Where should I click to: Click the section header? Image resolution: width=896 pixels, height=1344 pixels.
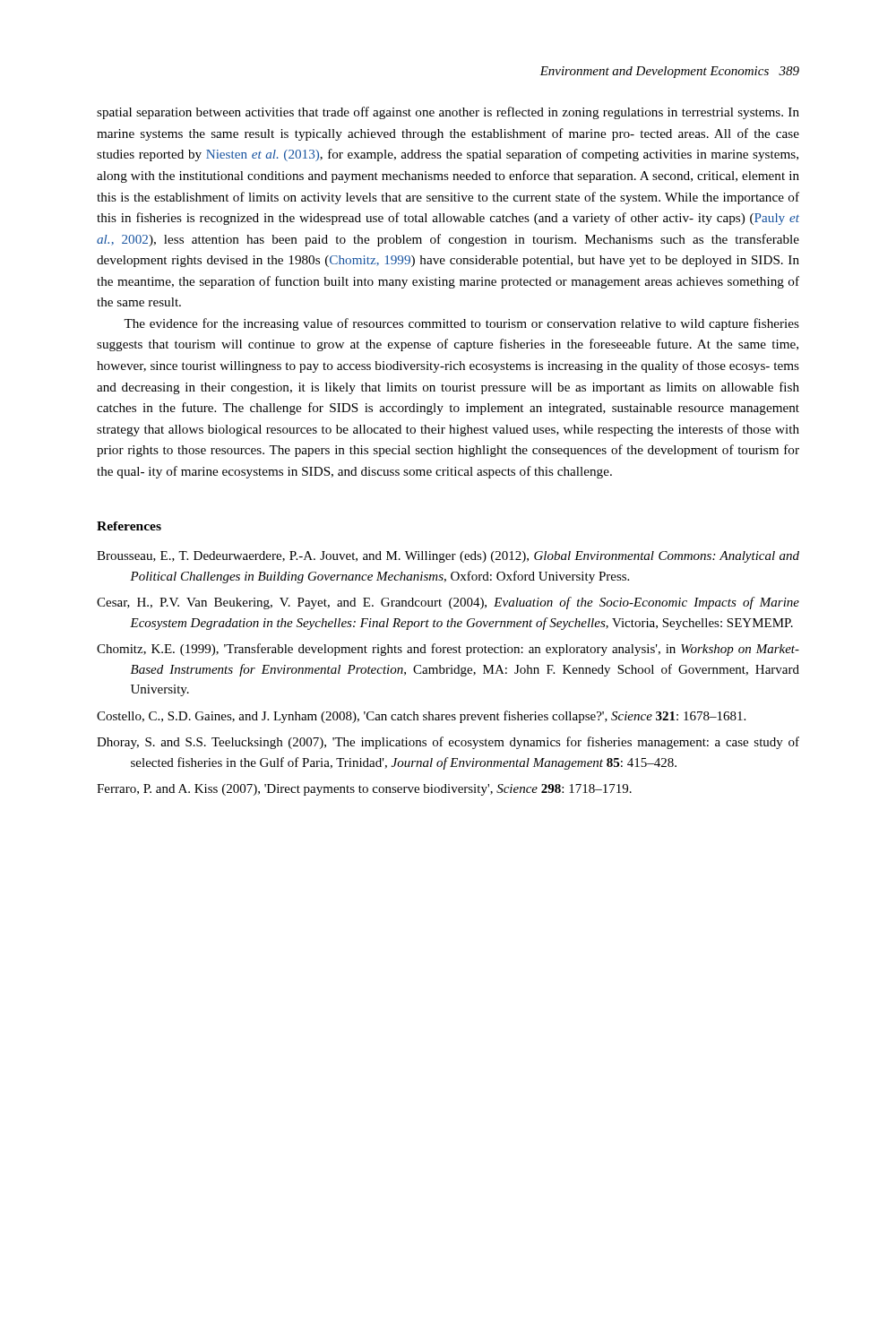coord(129,526)
